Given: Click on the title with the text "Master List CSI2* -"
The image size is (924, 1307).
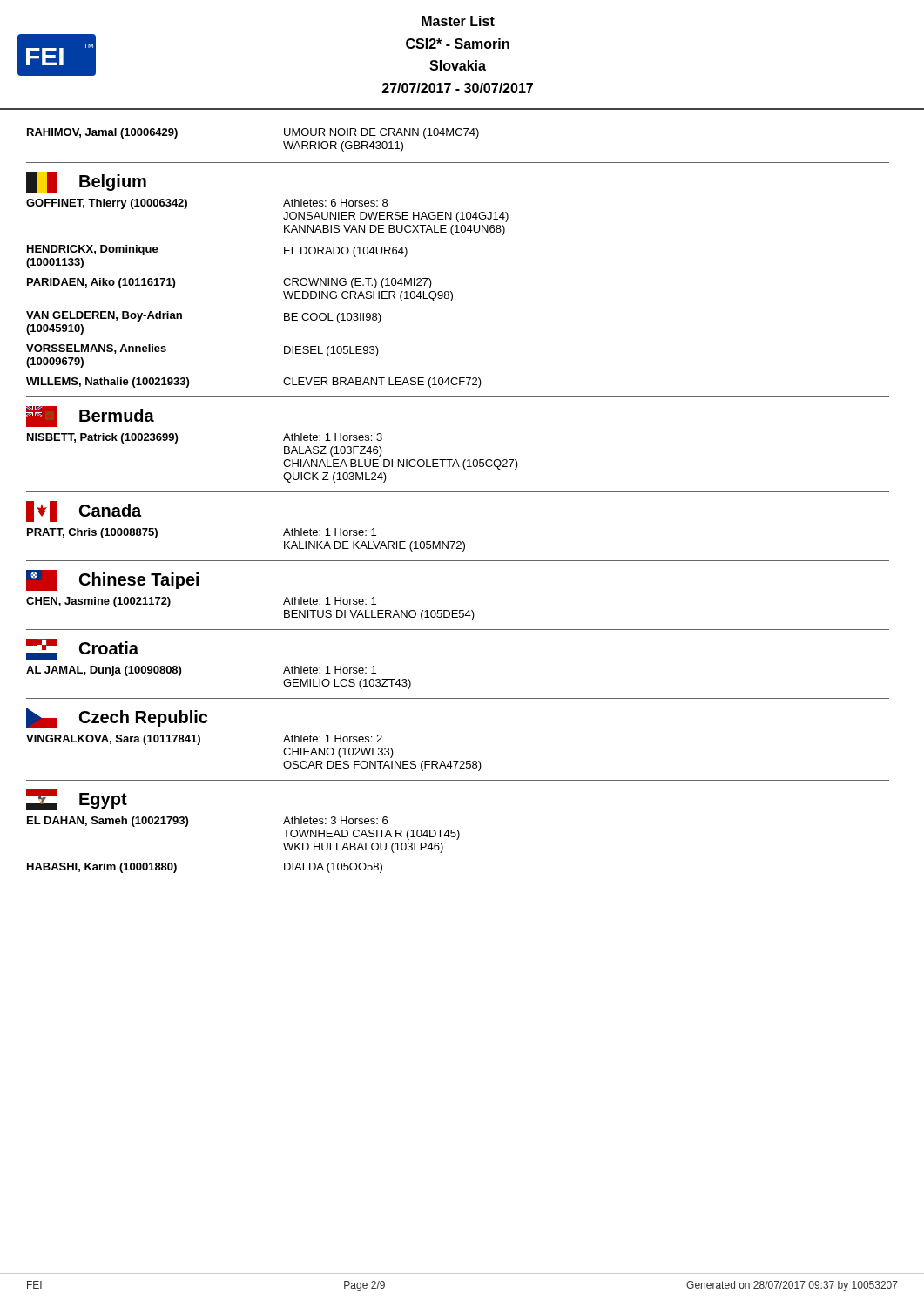Looking at the screenshot, I should pyautogui.click(x=458, y=55).
